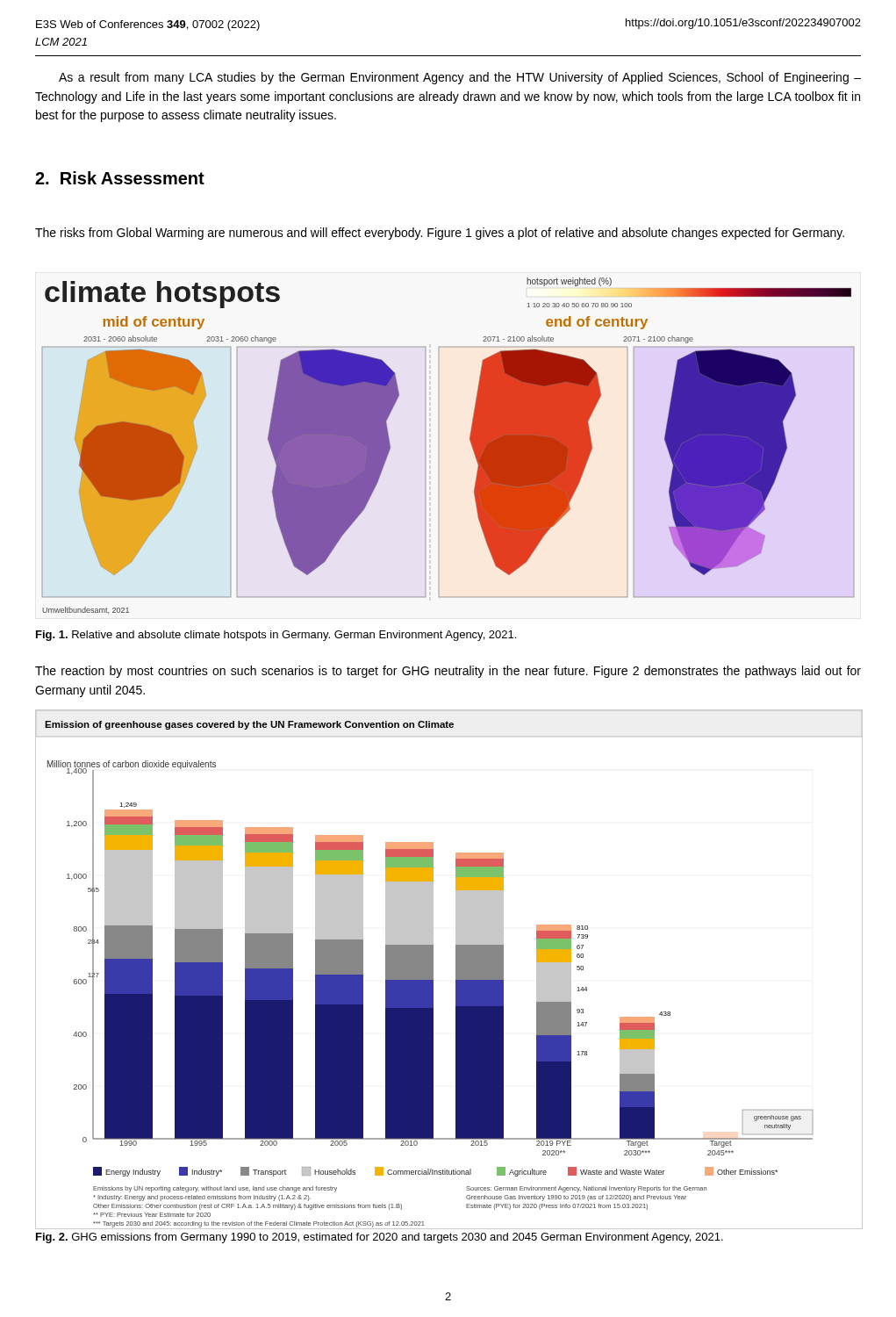
Task: Where is the passage that starts "As a result from many LCA studies by"?
Action: [x=448, y=96]
